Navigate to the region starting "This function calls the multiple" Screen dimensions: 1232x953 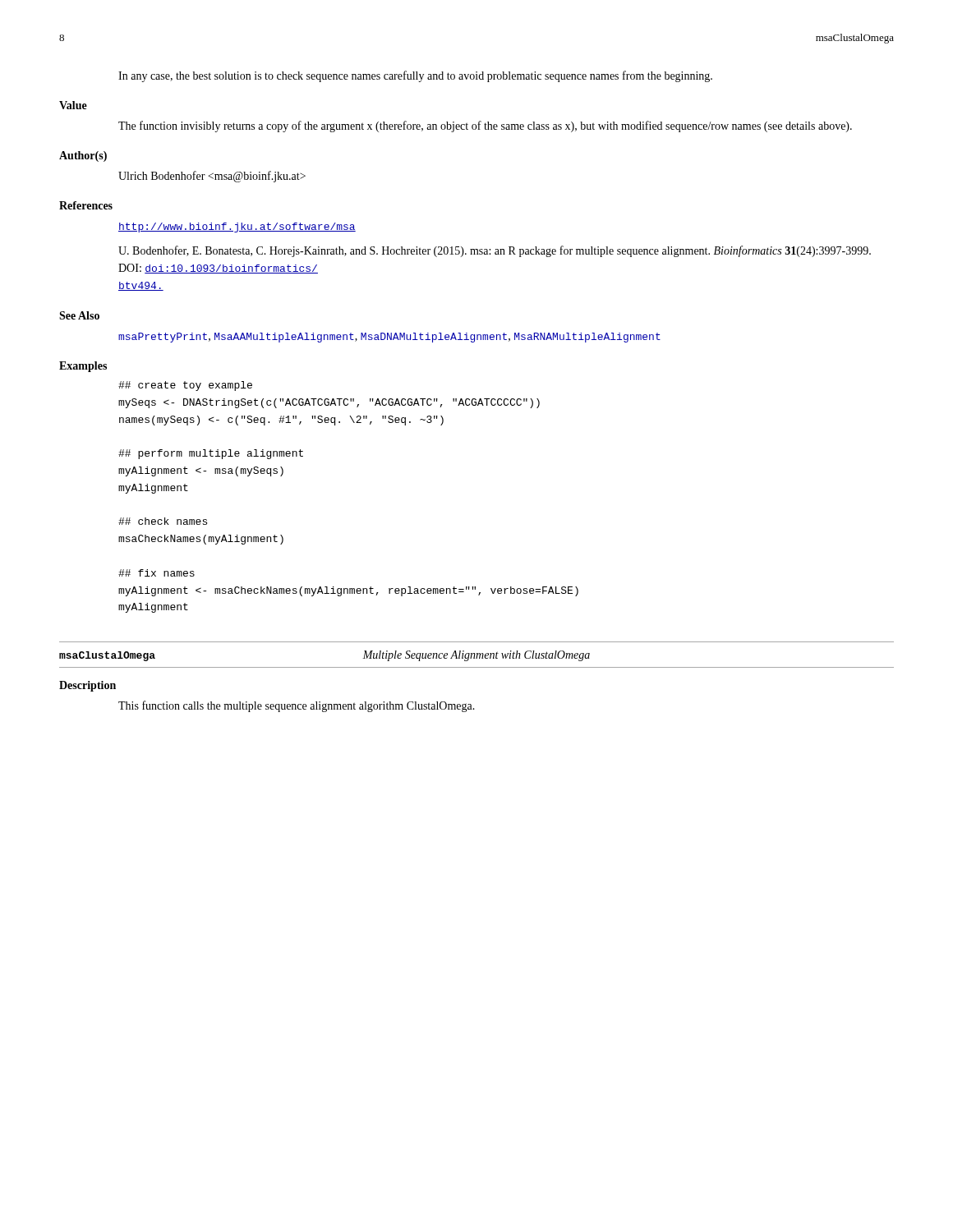pyautogui.click(x=297, y=706)
